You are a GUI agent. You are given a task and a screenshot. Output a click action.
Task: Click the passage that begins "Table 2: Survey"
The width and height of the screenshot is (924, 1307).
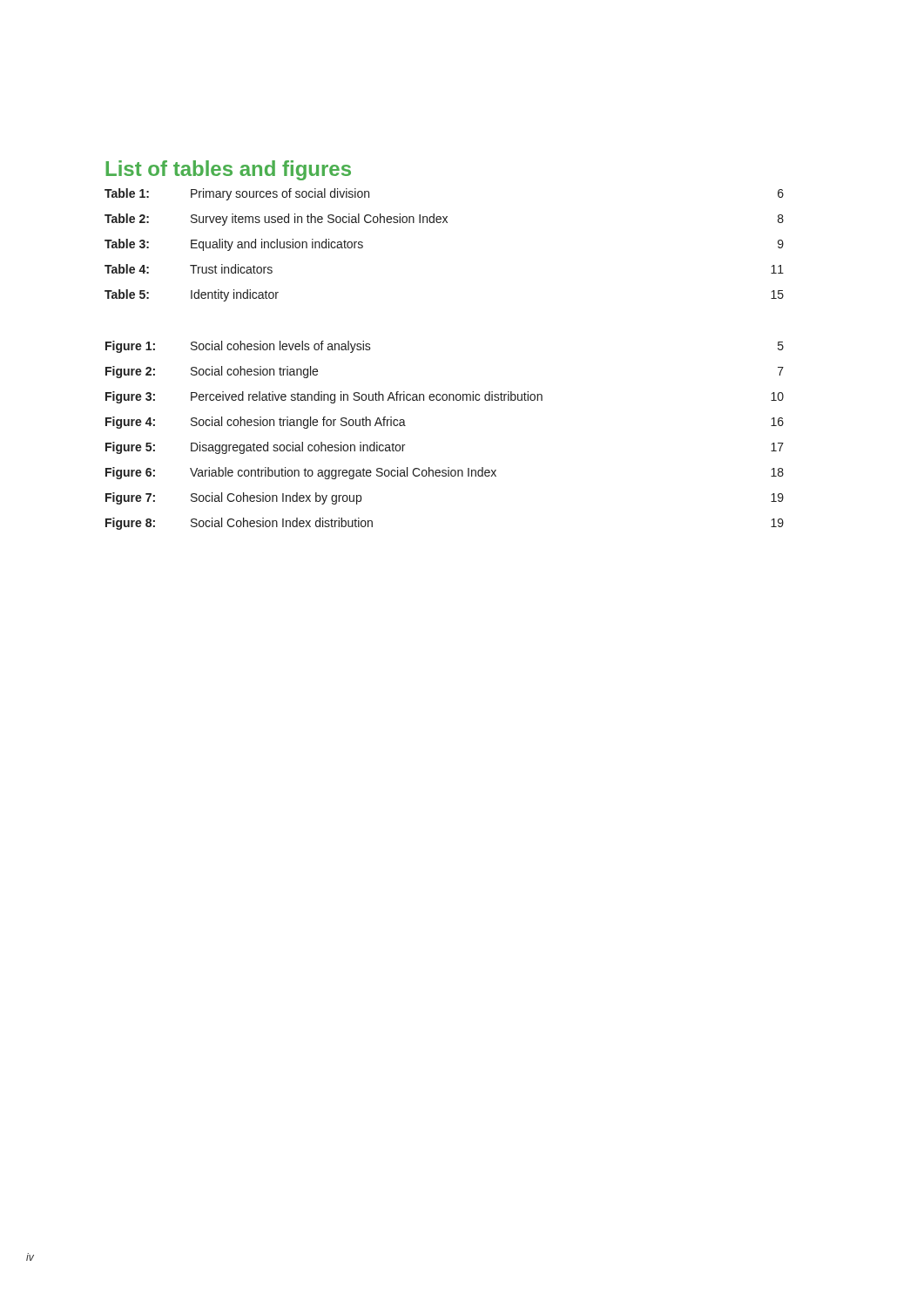pyautogui.click(x=444, y=219)
